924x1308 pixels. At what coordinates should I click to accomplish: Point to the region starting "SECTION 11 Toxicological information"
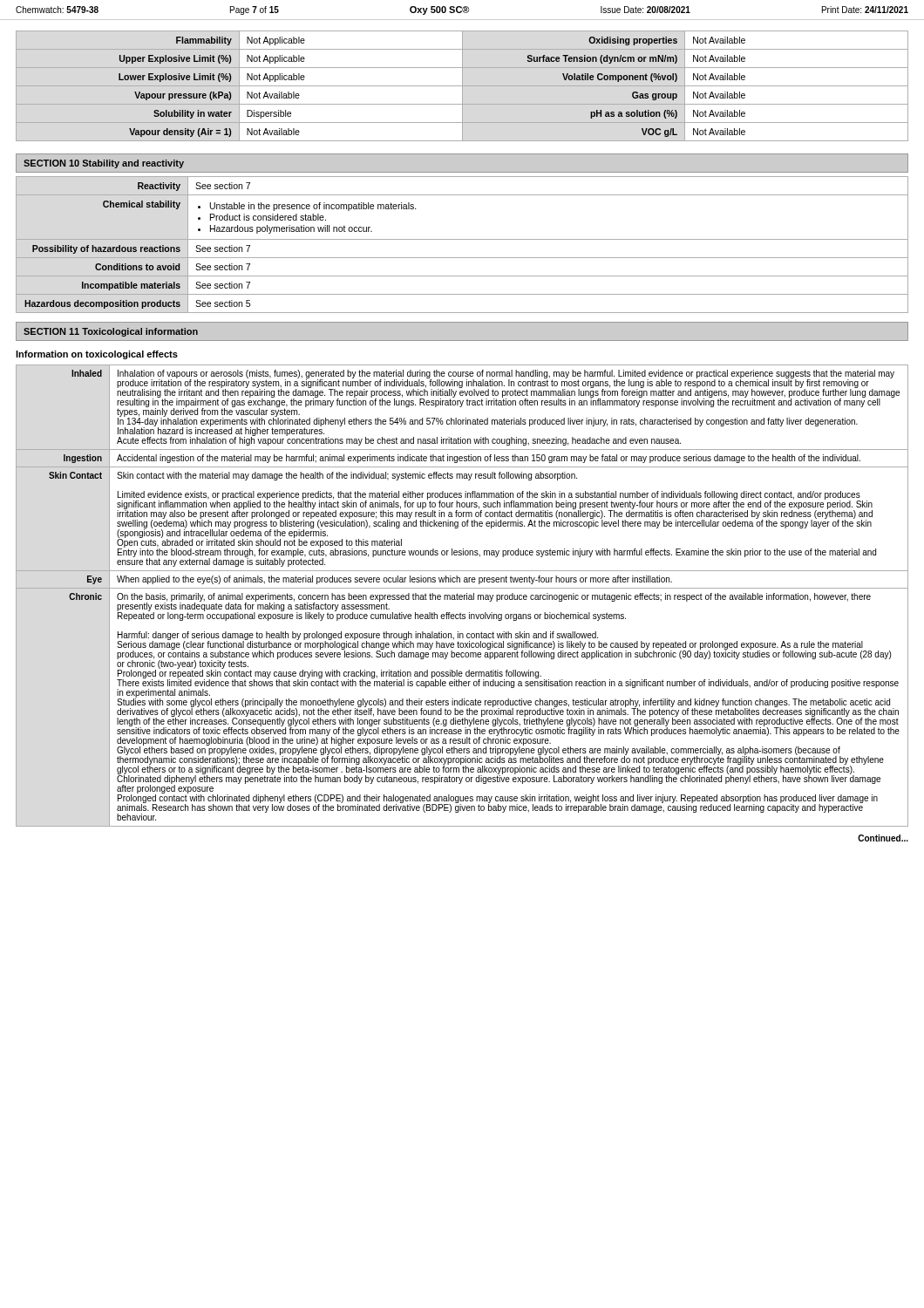(111, 331)
